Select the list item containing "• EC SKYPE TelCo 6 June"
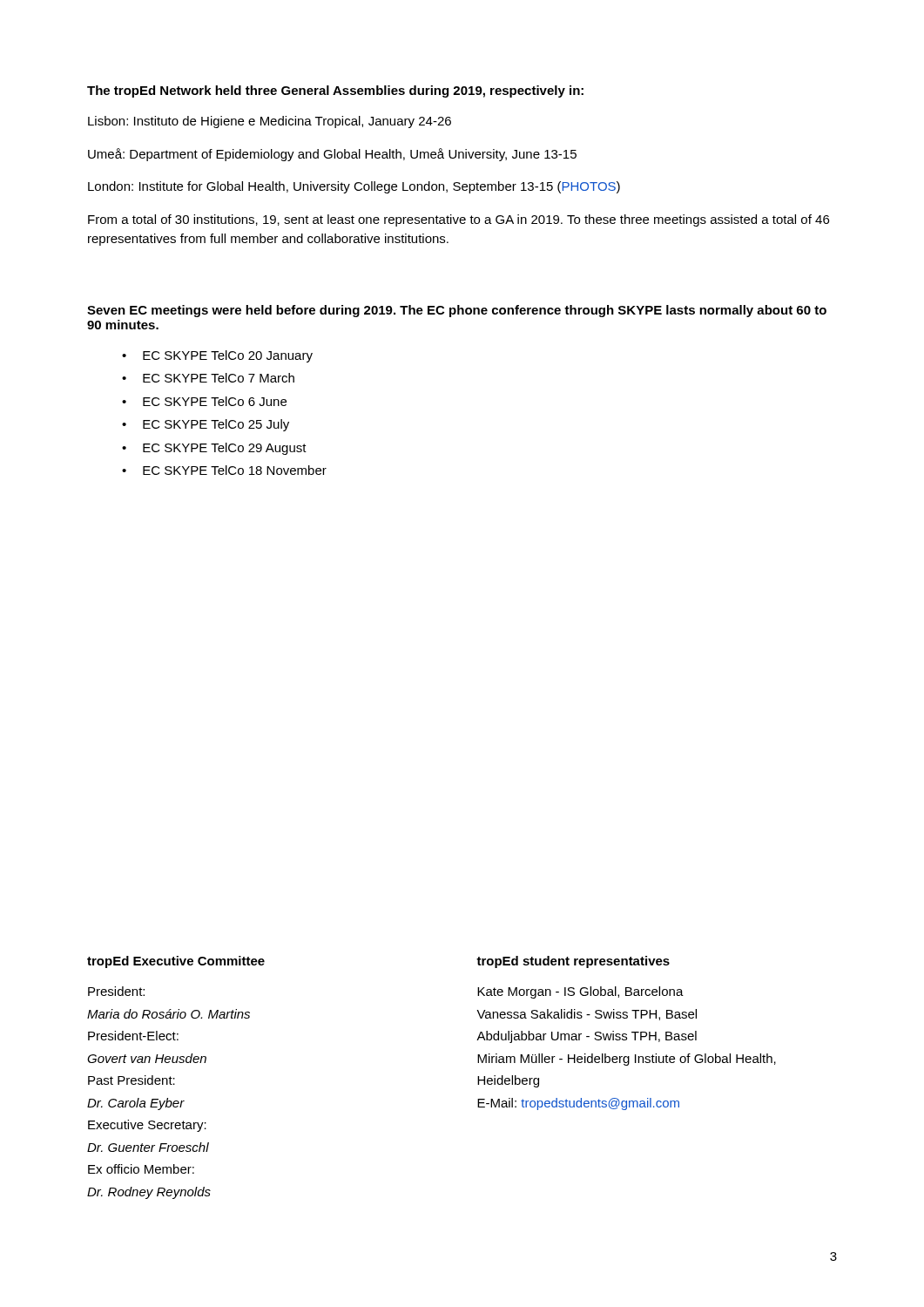The width and height of the screenshot is (924, 1307). [x=205, y=402]
